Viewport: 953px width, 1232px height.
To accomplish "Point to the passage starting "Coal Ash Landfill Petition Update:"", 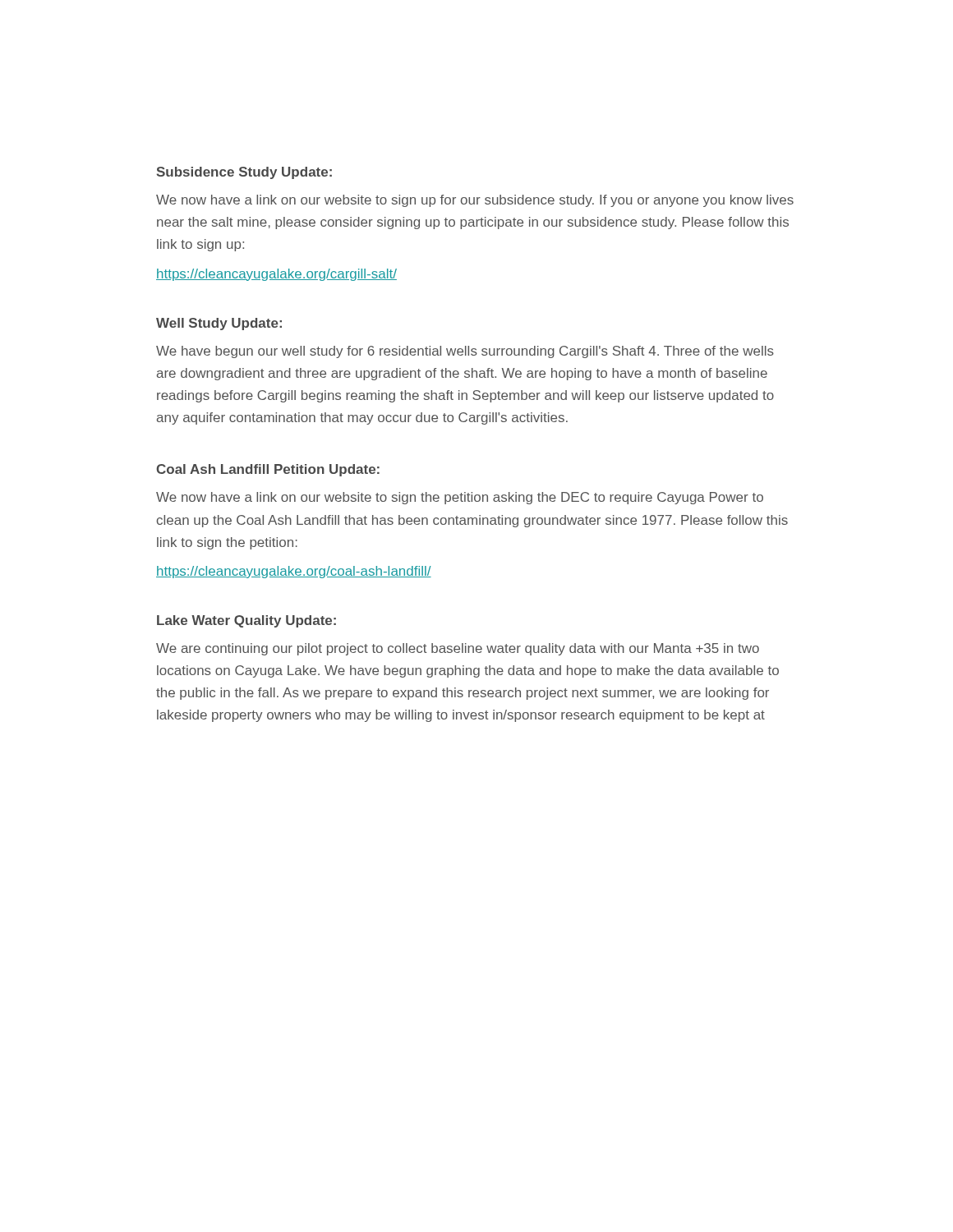I will (x=268, y=470).
